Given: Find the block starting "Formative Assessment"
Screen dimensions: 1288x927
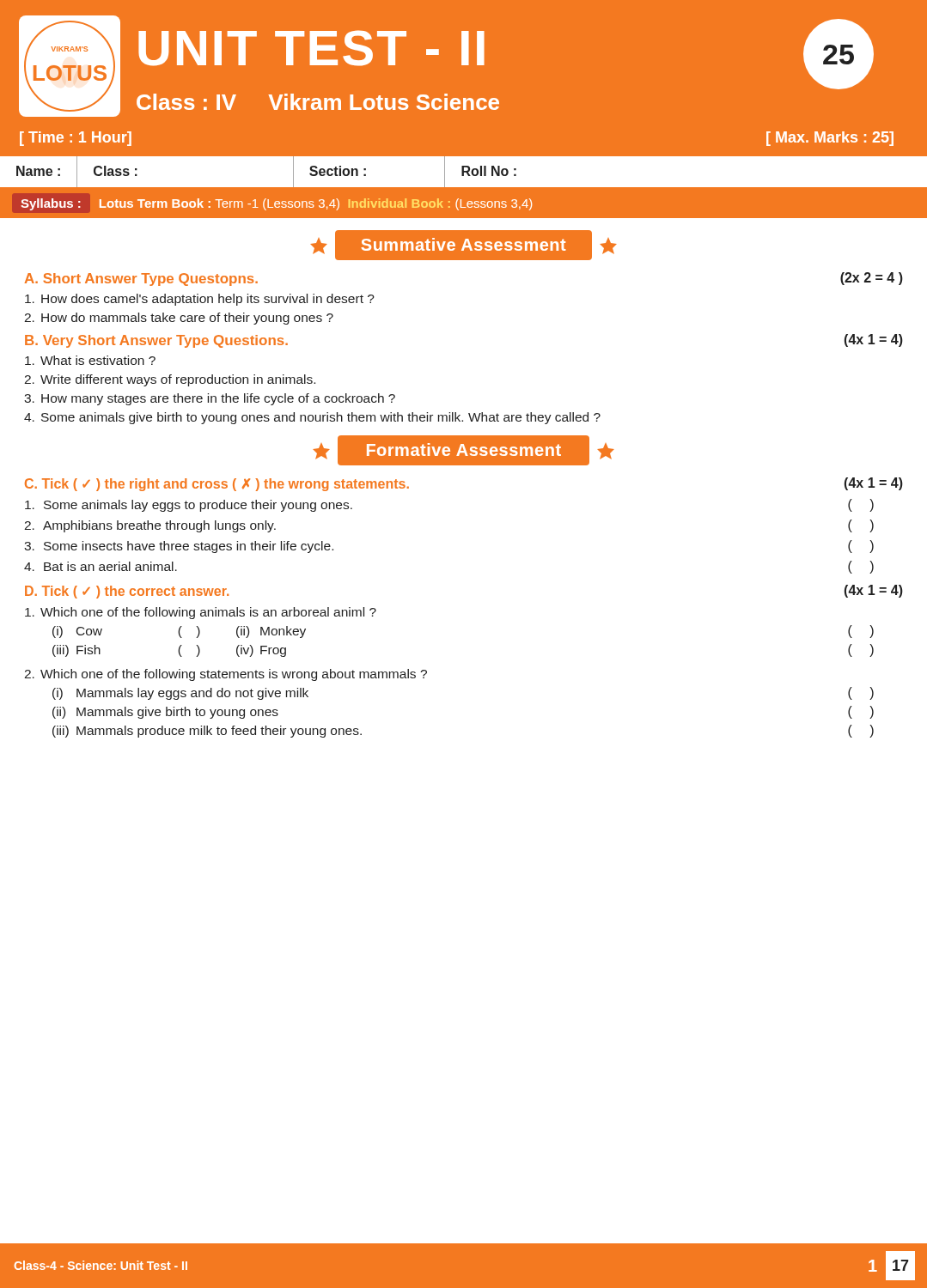Looking at the screenshot, I should pyautogui.click(x=464, y=450).
